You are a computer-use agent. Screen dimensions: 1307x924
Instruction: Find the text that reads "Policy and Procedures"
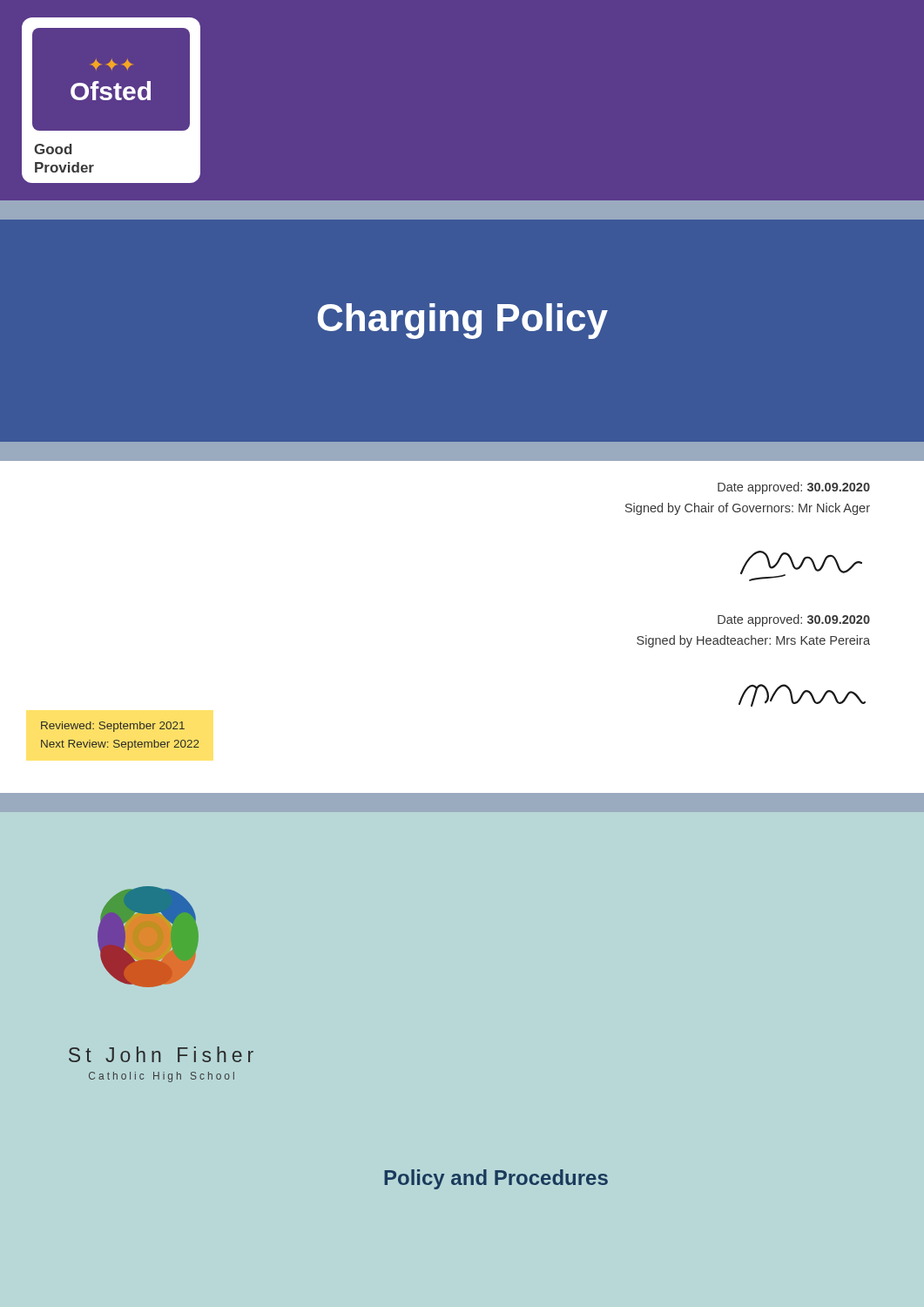click(496, 1178)
